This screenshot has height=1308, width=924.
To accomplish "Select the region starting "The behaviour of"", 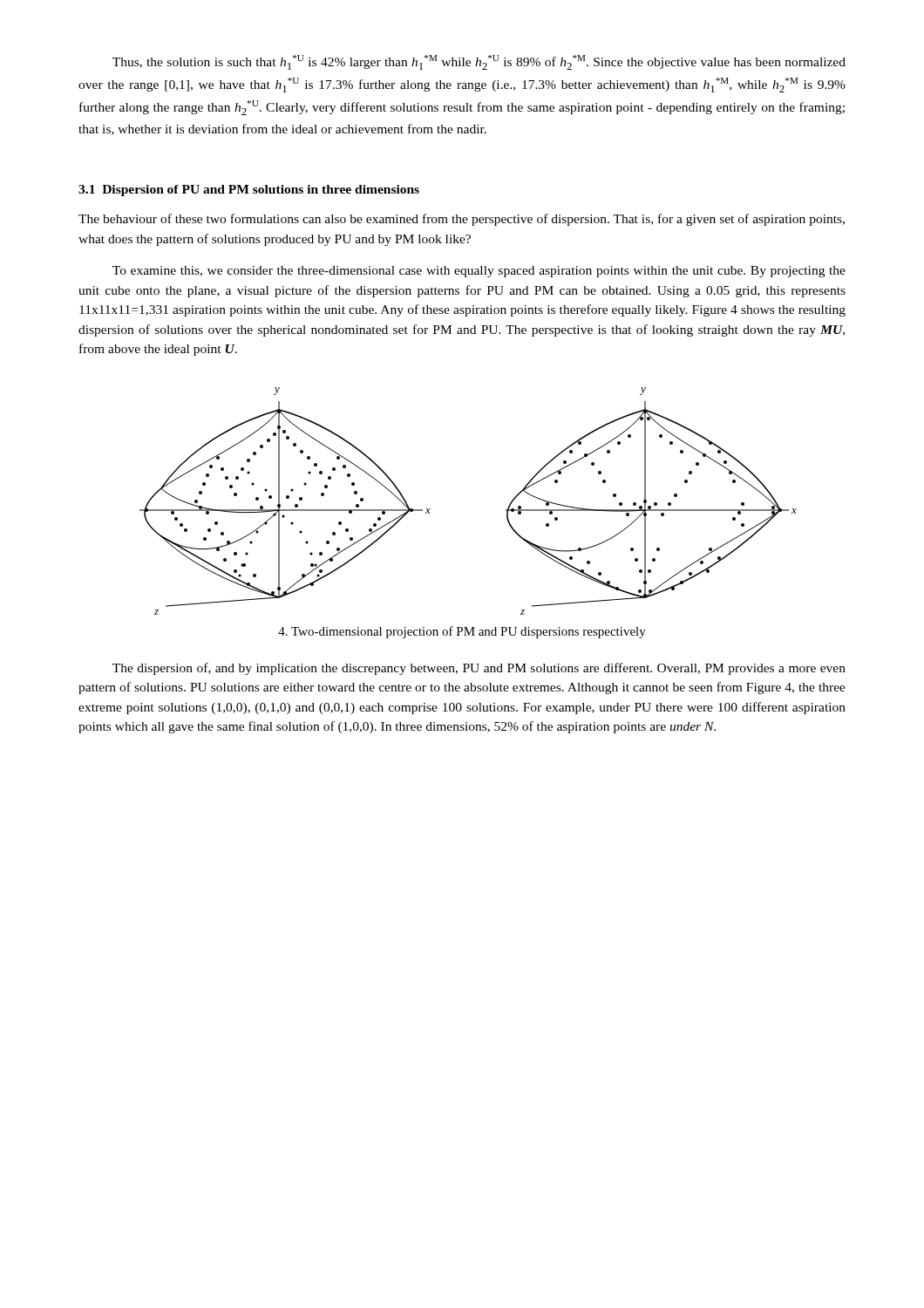I will pos(462,229).
